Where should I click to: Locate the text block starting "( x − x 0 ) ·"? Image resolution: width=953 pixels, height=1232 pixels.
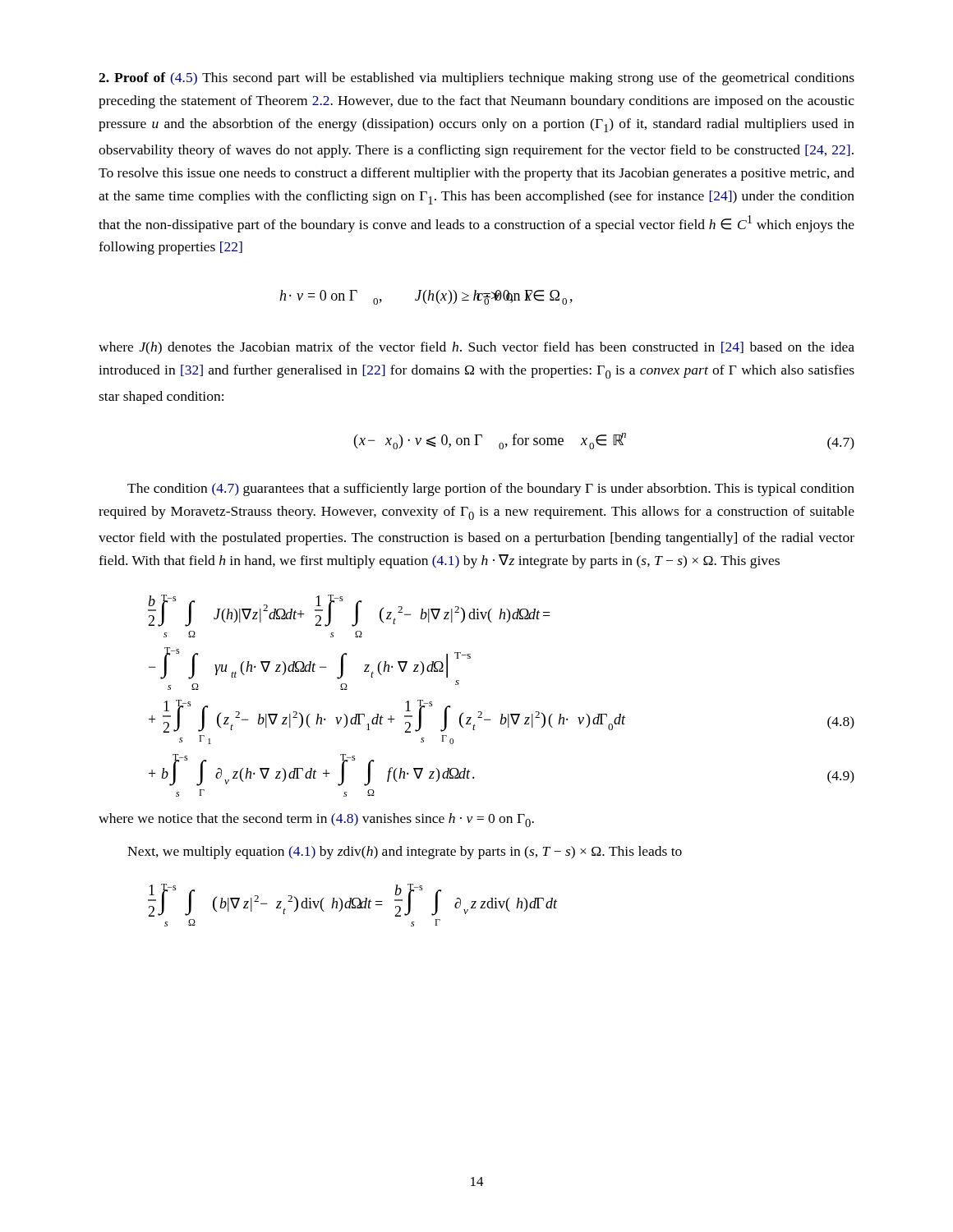pos(542,442)
